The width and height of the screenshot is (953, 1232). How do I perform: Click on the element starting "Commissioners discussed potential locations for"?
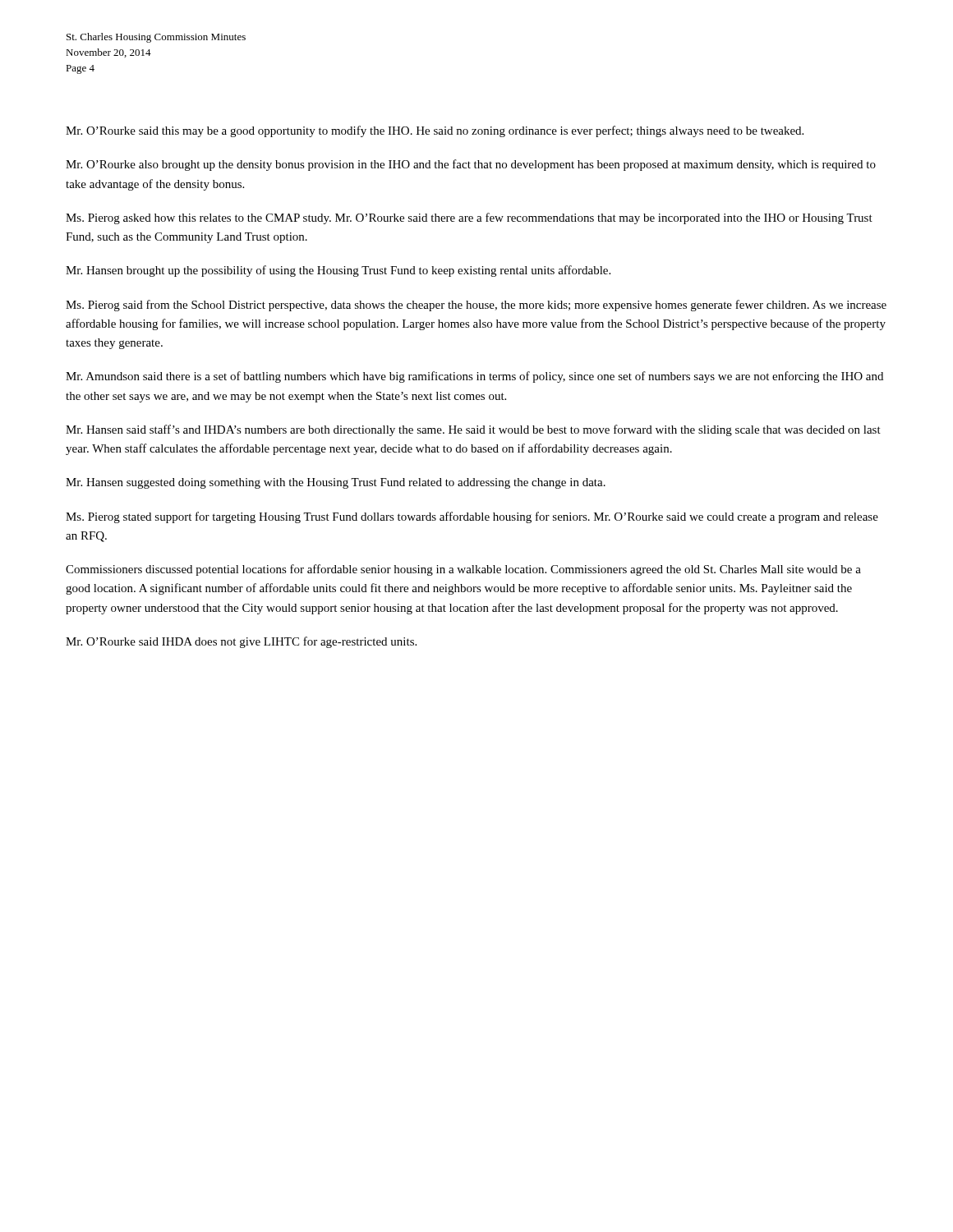click(463, 588)
